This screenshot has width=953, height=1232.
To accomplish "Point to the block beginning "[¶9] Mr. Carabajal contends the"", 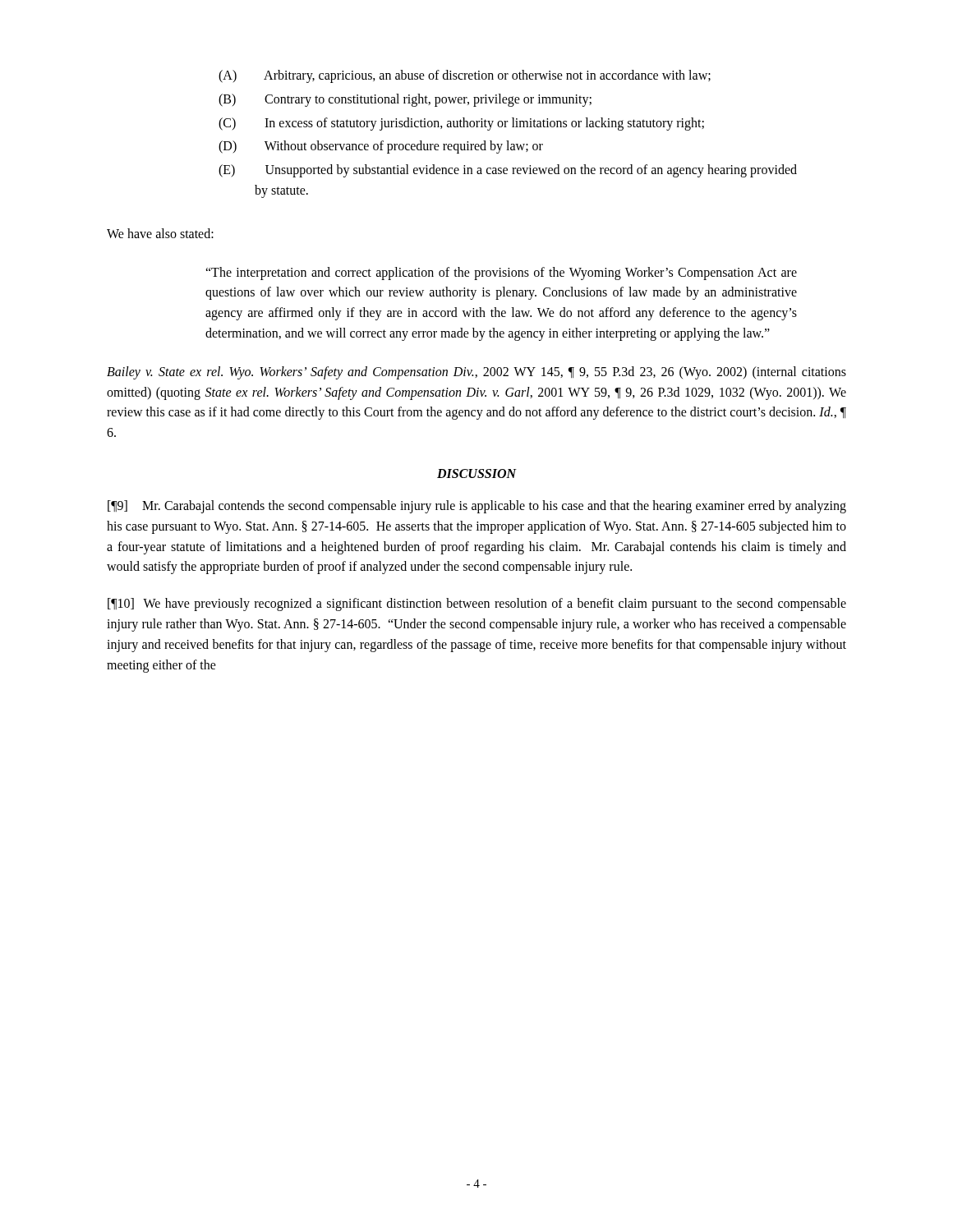I will tap(476, 537).
